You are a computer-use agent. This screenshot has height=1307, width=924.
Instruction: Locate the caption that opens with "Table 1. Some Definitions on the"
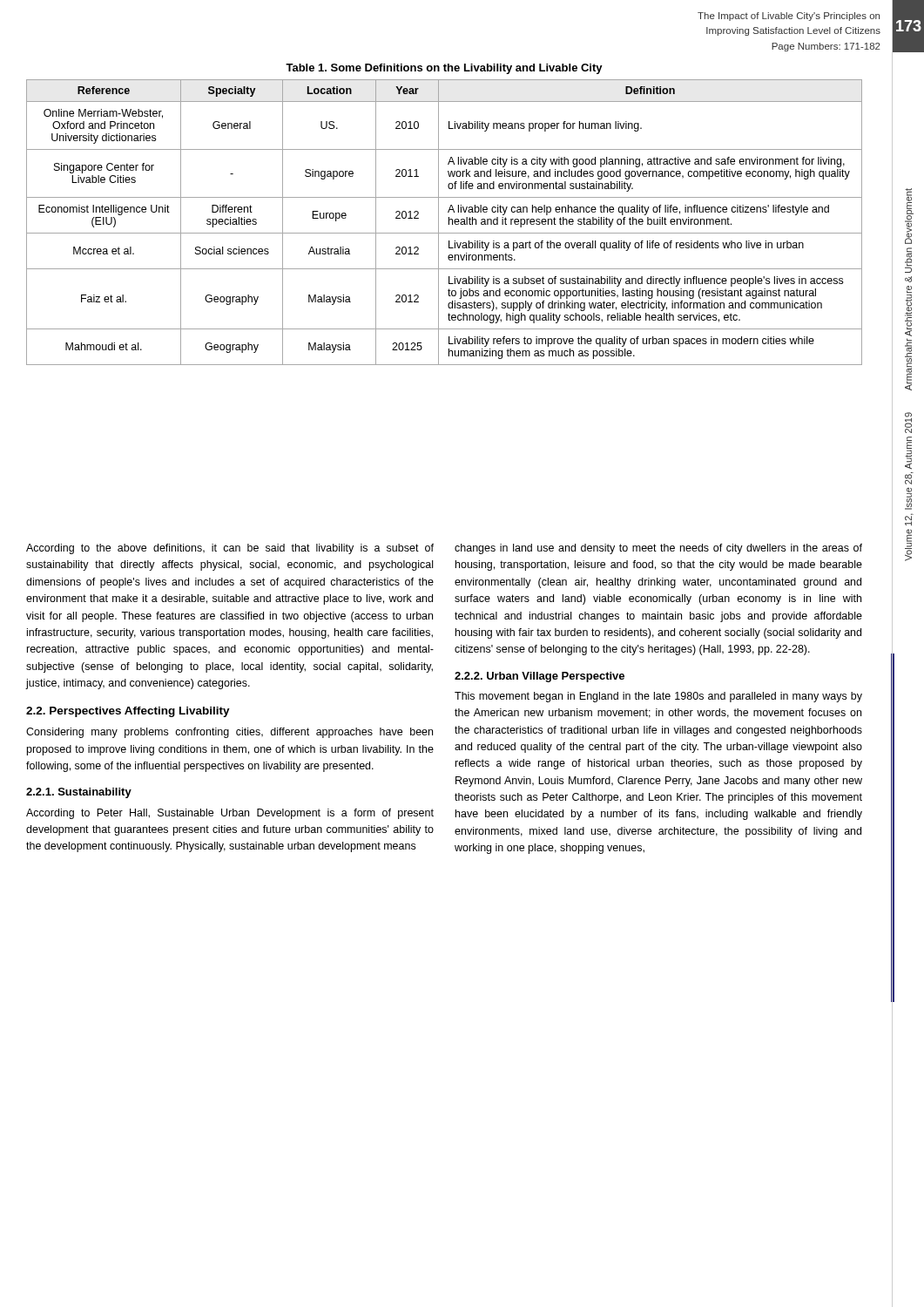point(444,68)
